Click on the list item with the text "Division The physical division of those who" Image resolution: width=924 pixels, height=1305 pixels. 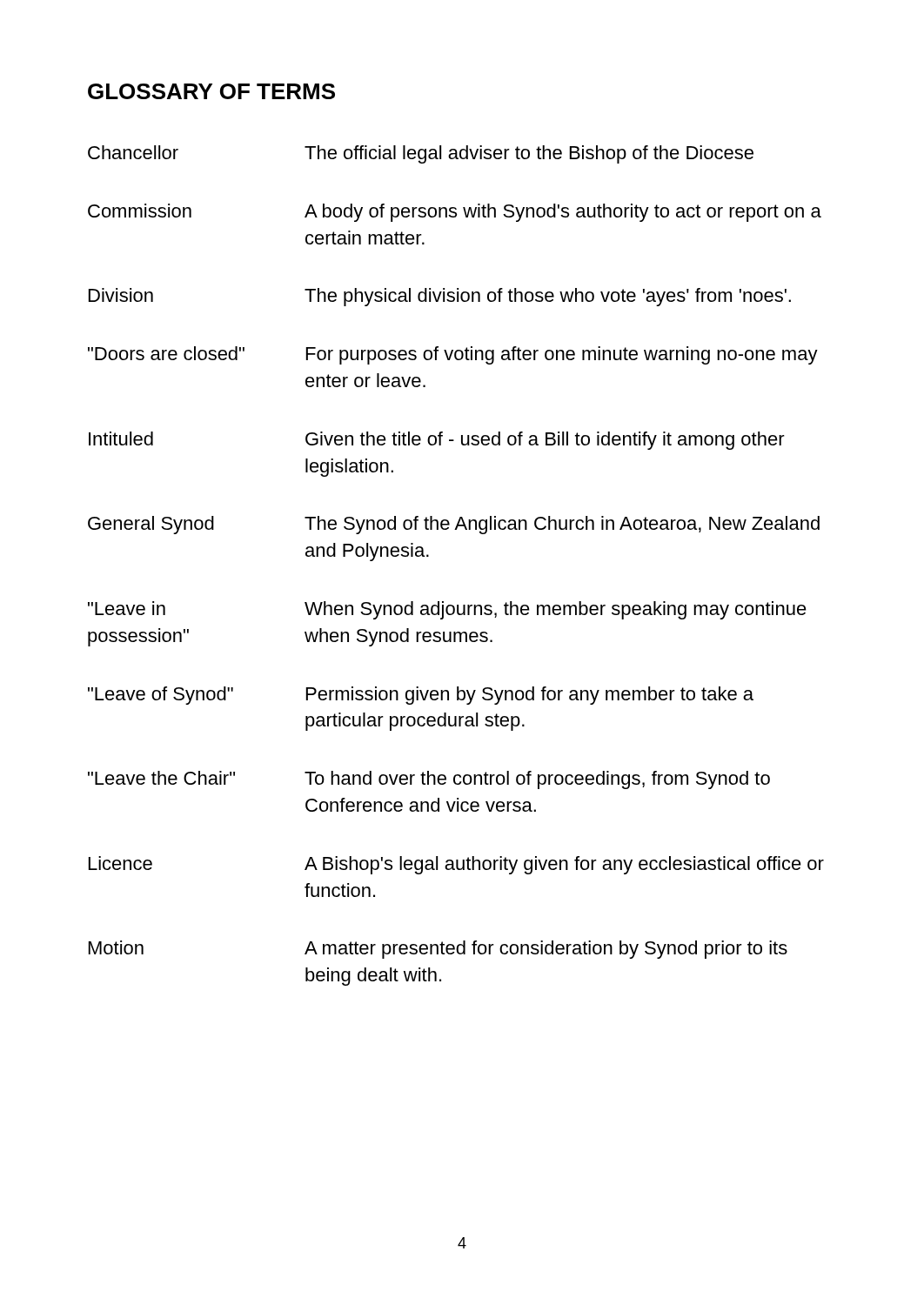click(x=462, y=296)
